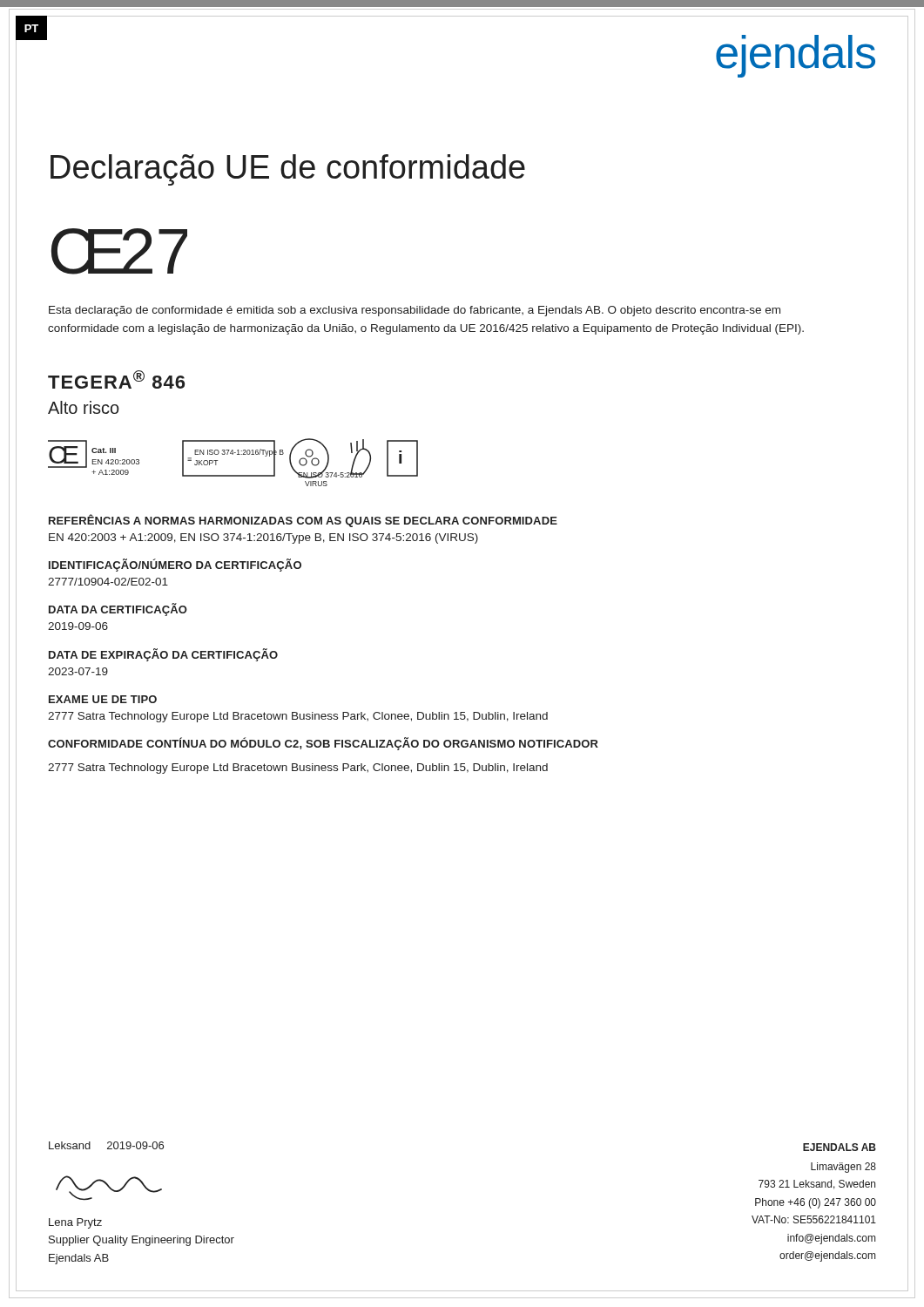
Task: Point to the text starting "TEGERA® 846"
Action: 116,379
